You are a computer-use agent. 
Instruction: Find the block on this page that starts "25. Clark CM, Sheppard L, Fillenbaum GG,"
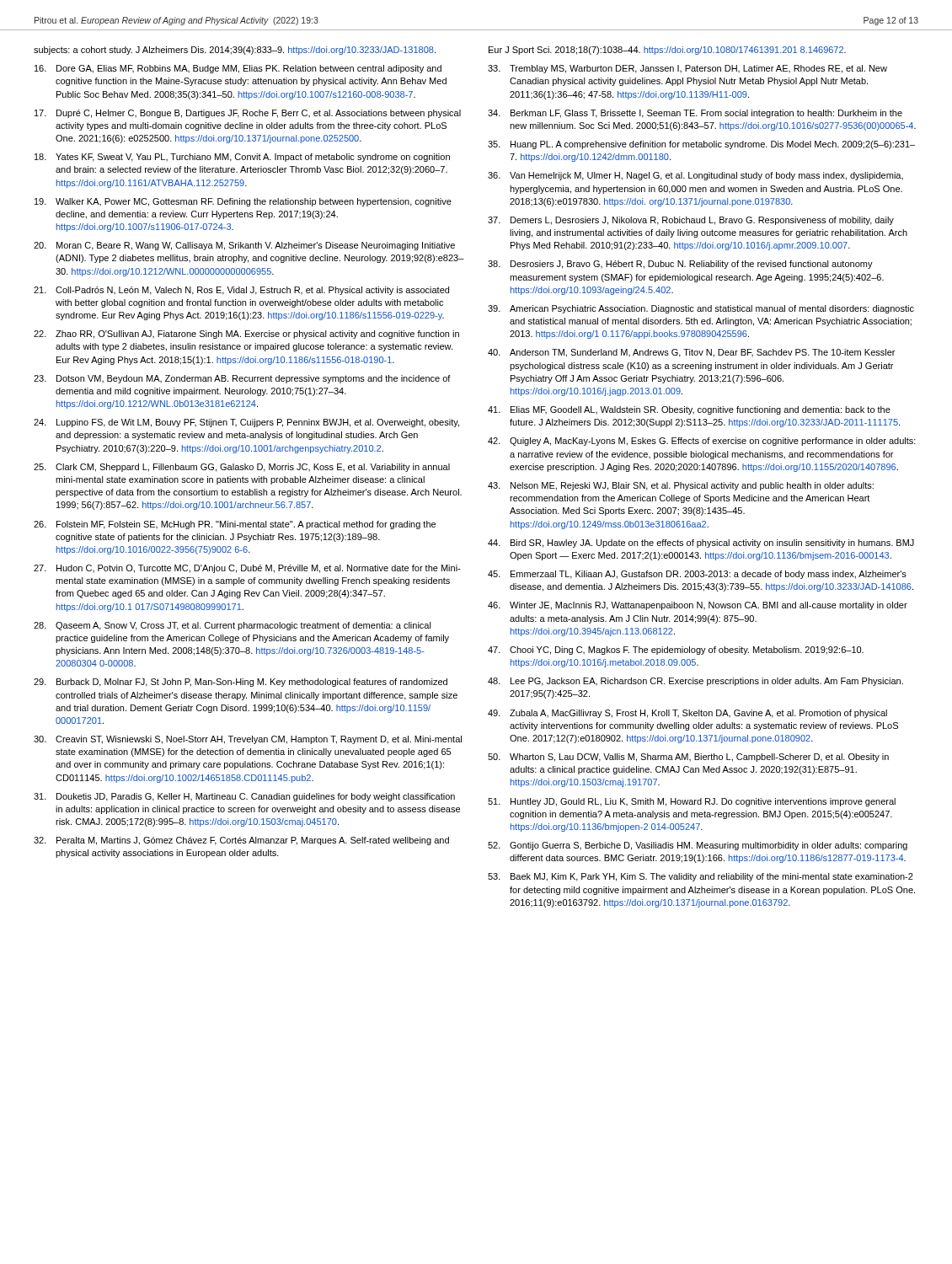coord(249,486)
